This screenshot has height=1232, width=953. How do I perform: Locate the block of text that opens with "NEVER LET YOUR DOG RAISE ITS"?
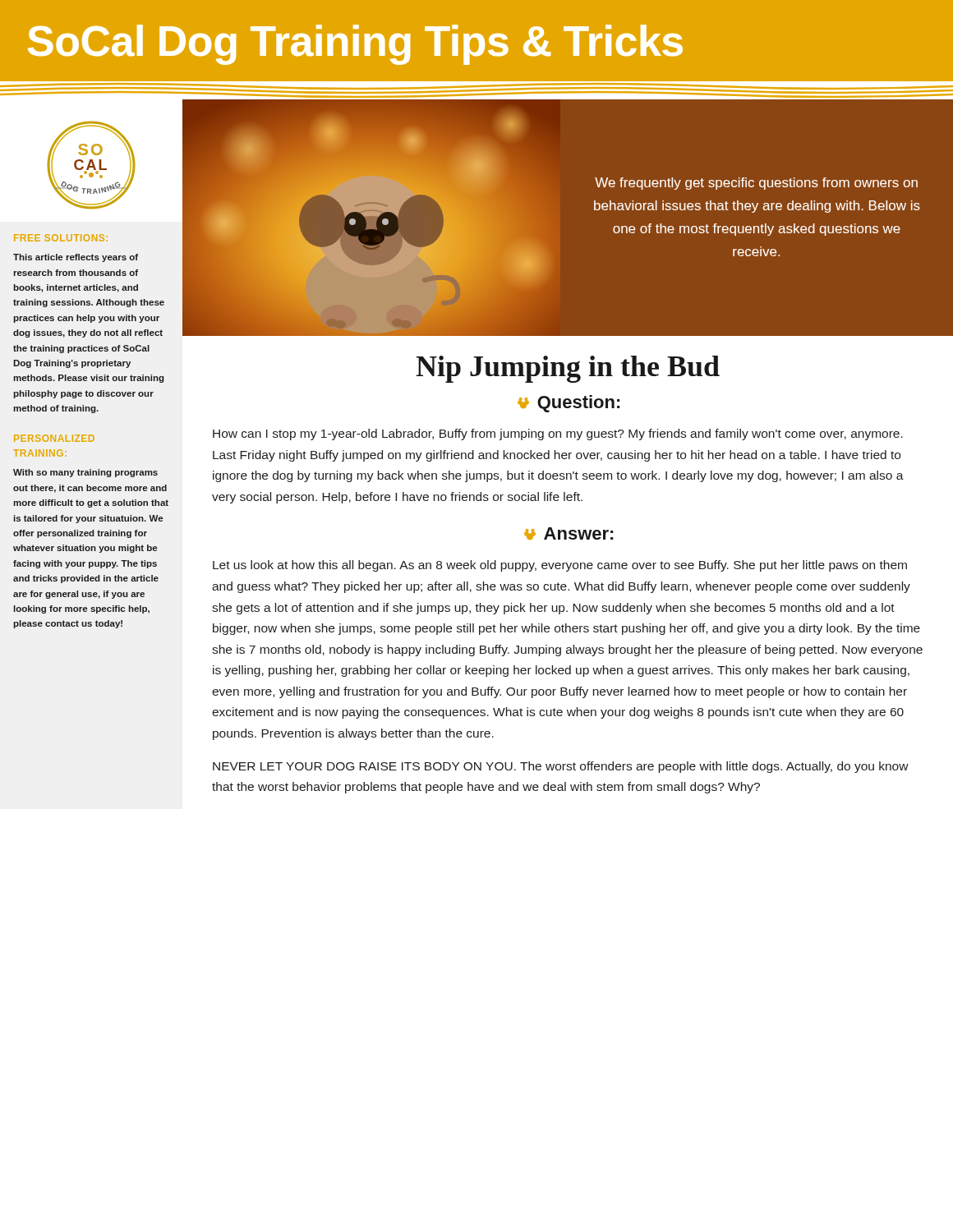pyautogui.click(x=568, y=776)
